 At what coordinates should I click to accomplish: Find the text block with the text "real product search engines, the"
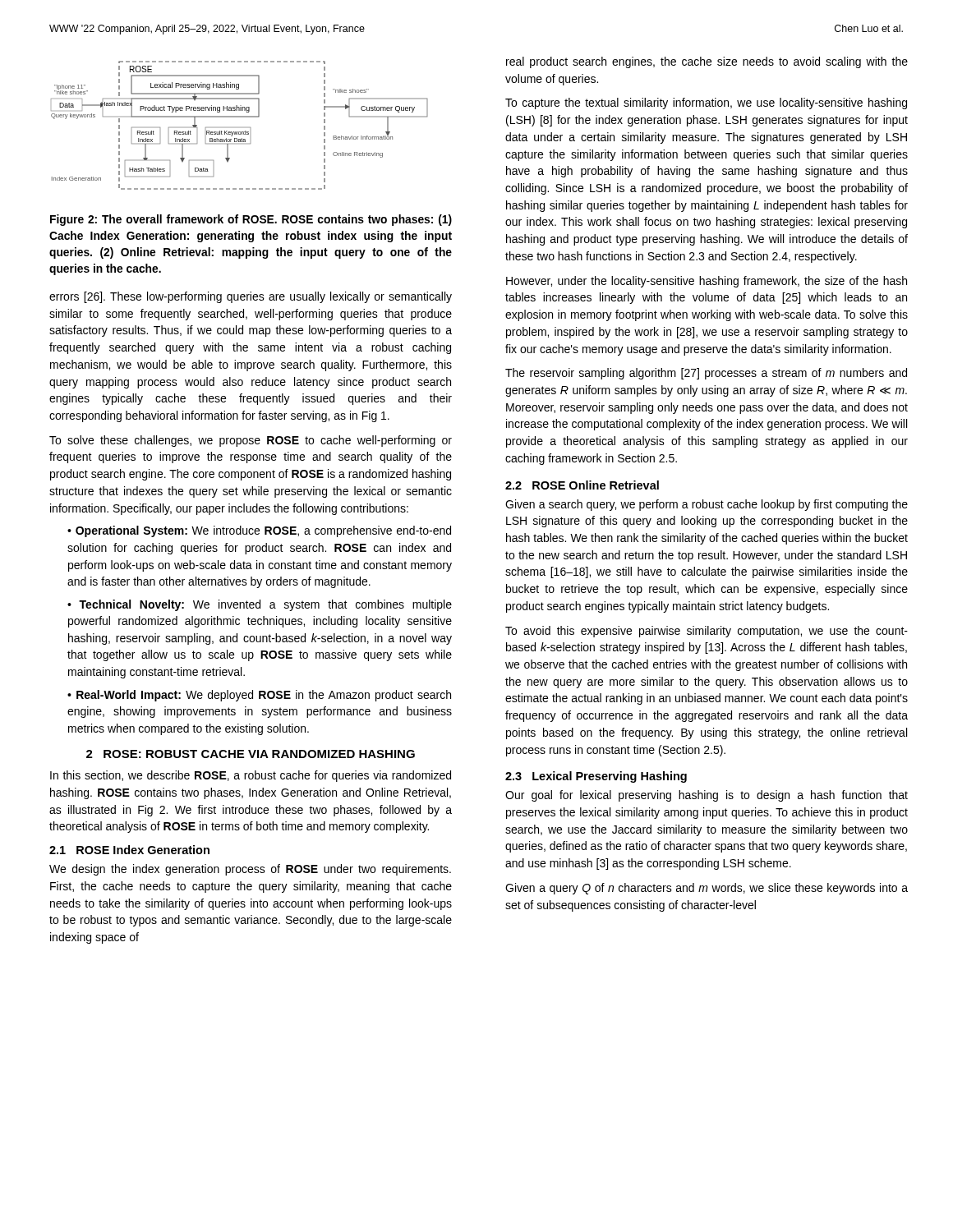click(x=707, y=70)
